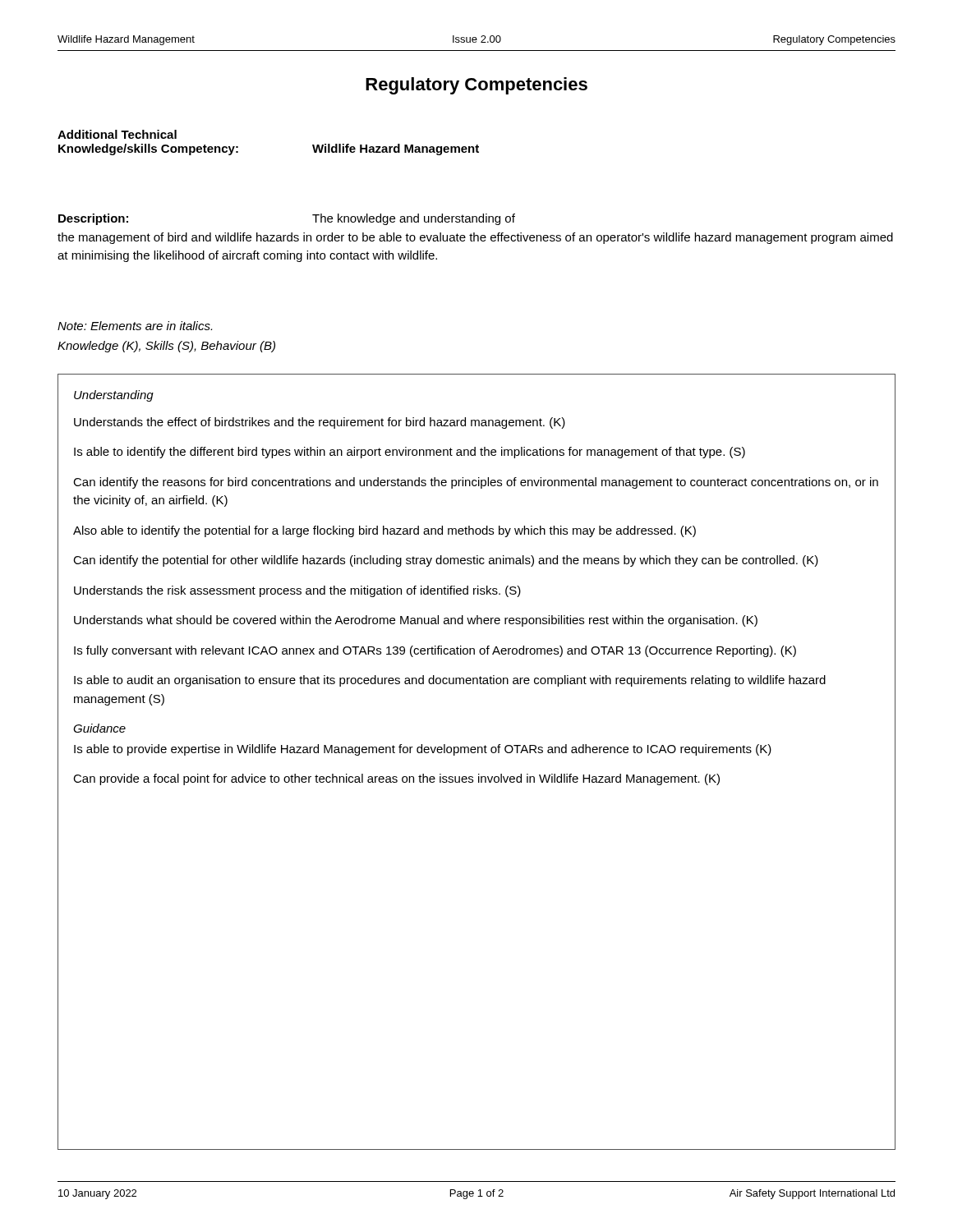
Task: Click on the list item that reads "Is able to identify the different bird"
Action: tap(409, 451)
